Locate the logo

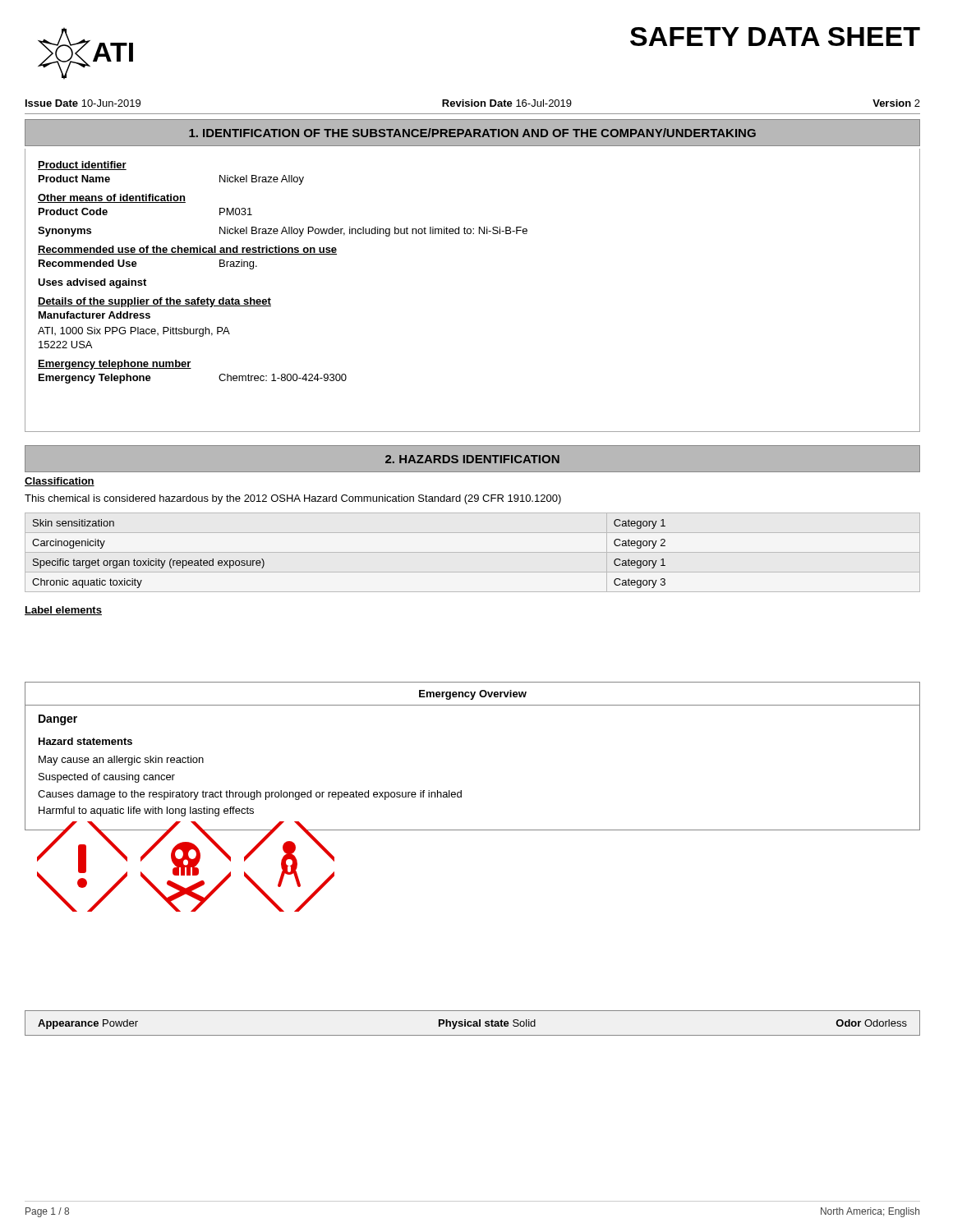tap(90, 55)
